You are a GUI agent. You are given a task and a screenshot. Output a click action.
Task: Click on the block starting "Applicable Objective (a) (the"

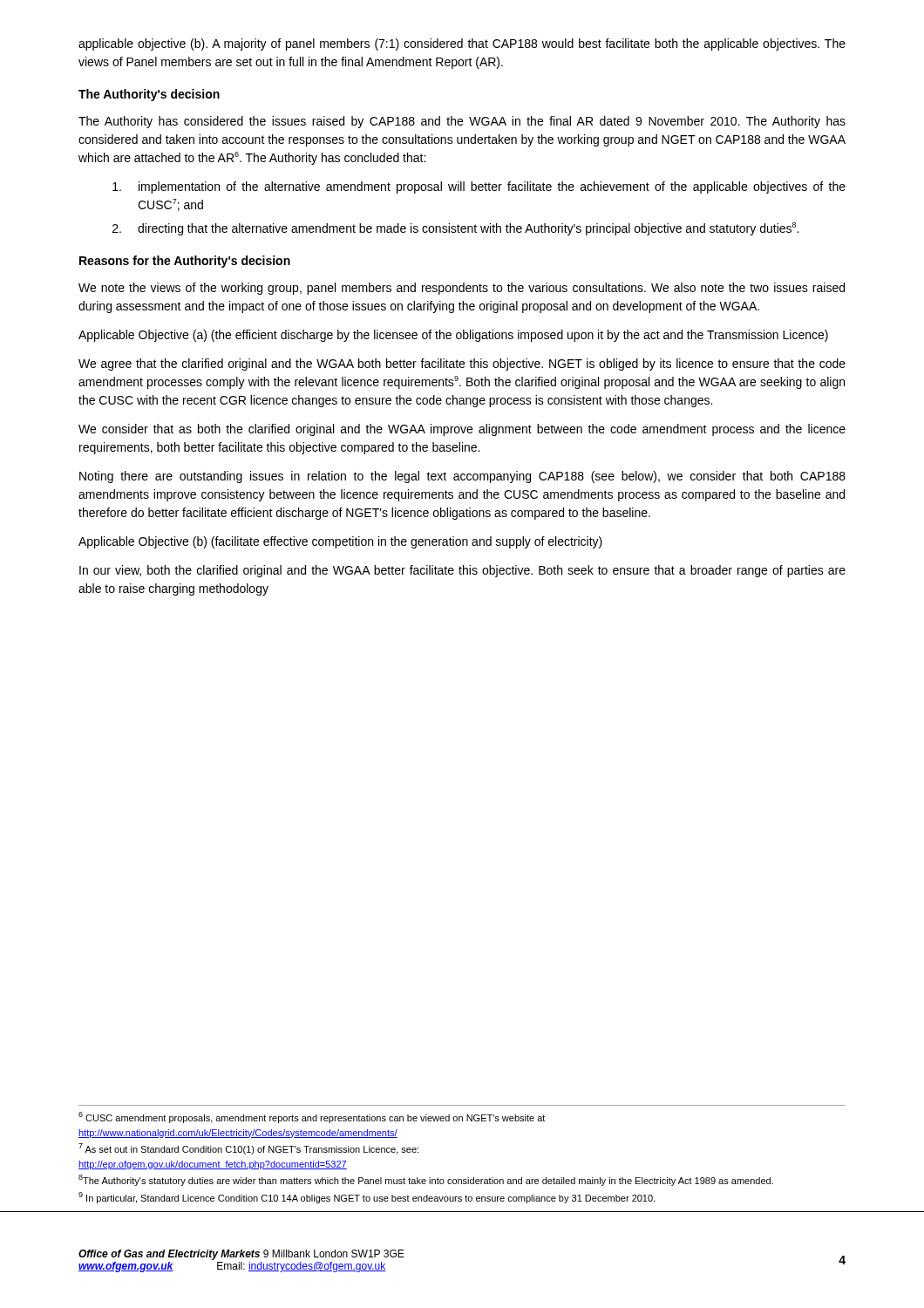[x=462, y=335]
